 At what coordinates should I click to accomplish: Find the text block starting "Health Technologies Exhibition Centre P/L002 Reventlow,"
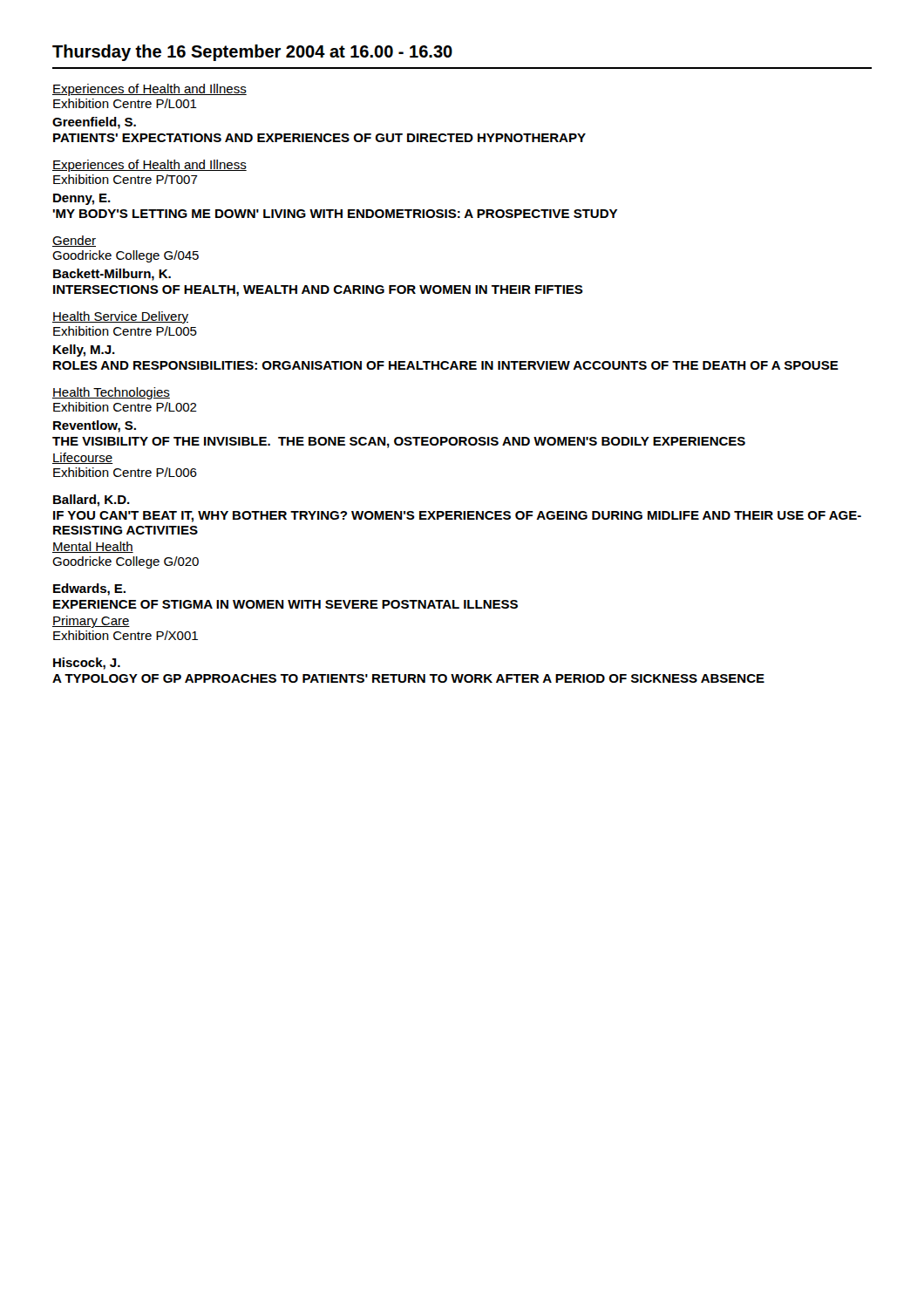tap(462, 432)
